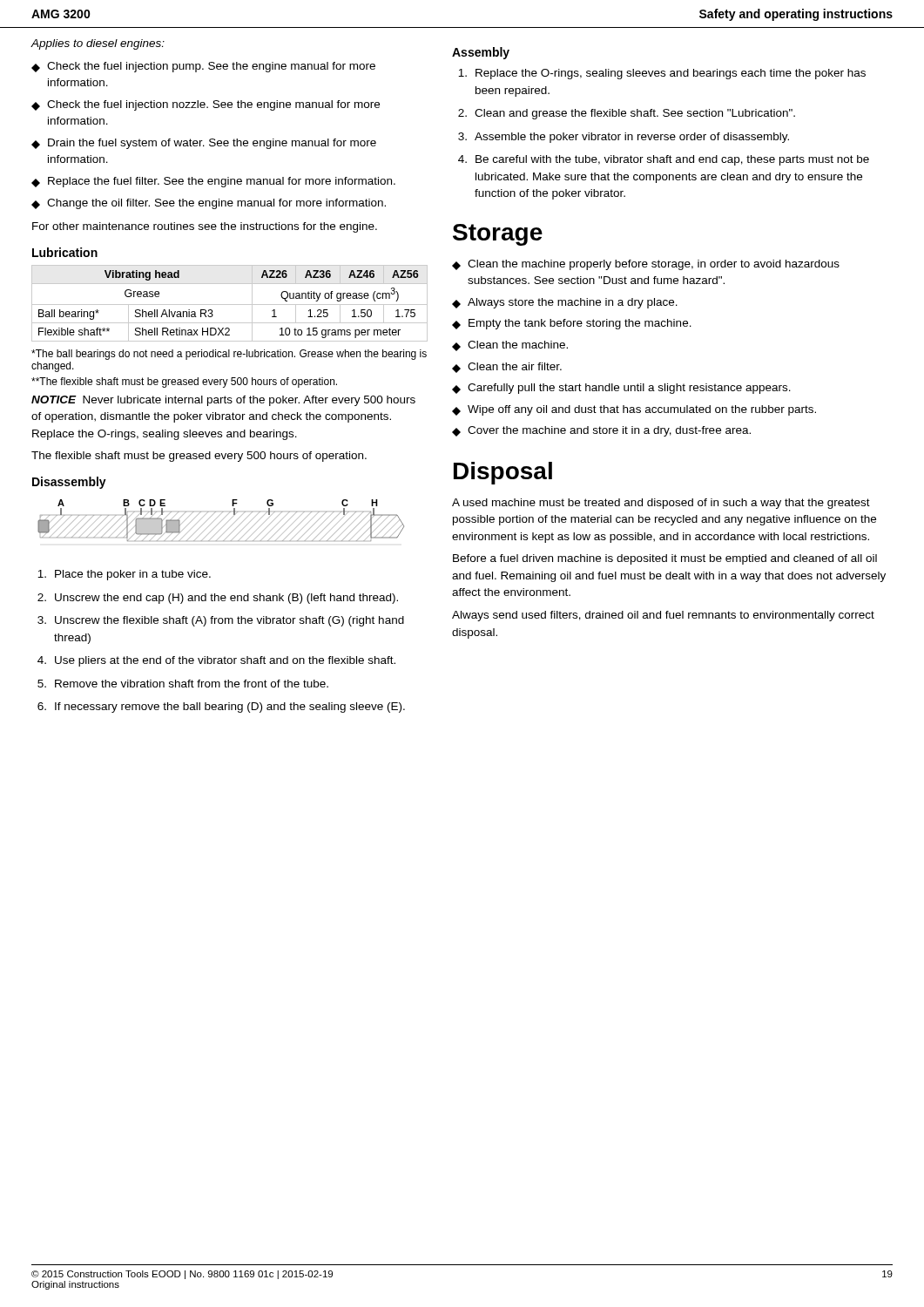Image resolution: width=924 pixels, height=1307 pixels.
Task: Locate the block of text that opens with "The ball bearings"
Action: pyautogui.click(x=229, y=360)
